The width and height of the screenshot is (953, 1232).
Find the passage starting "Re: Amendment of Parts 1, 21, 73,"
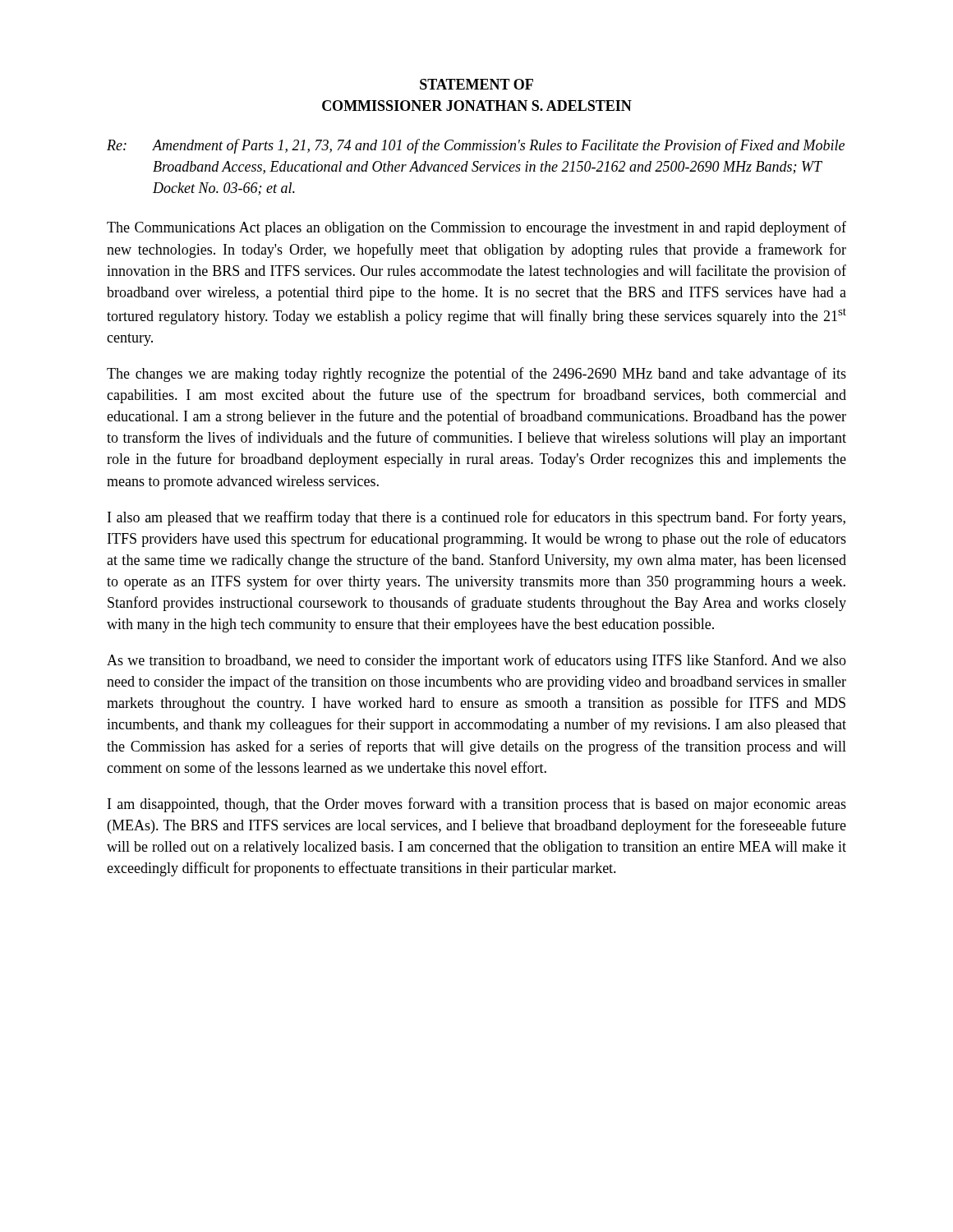pos(476,167)
